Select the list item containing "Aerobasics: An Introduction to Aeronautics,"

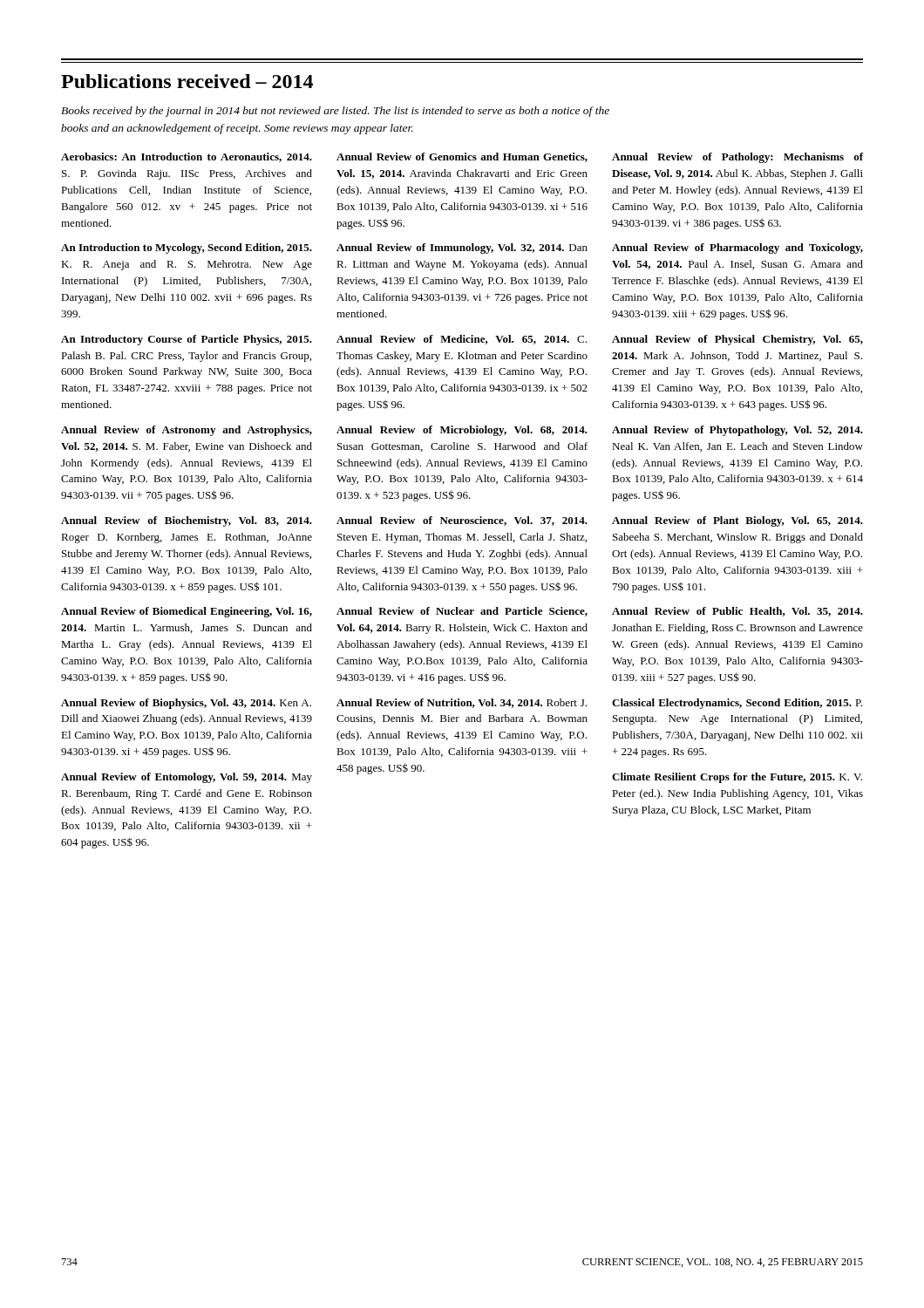point(187,190)
